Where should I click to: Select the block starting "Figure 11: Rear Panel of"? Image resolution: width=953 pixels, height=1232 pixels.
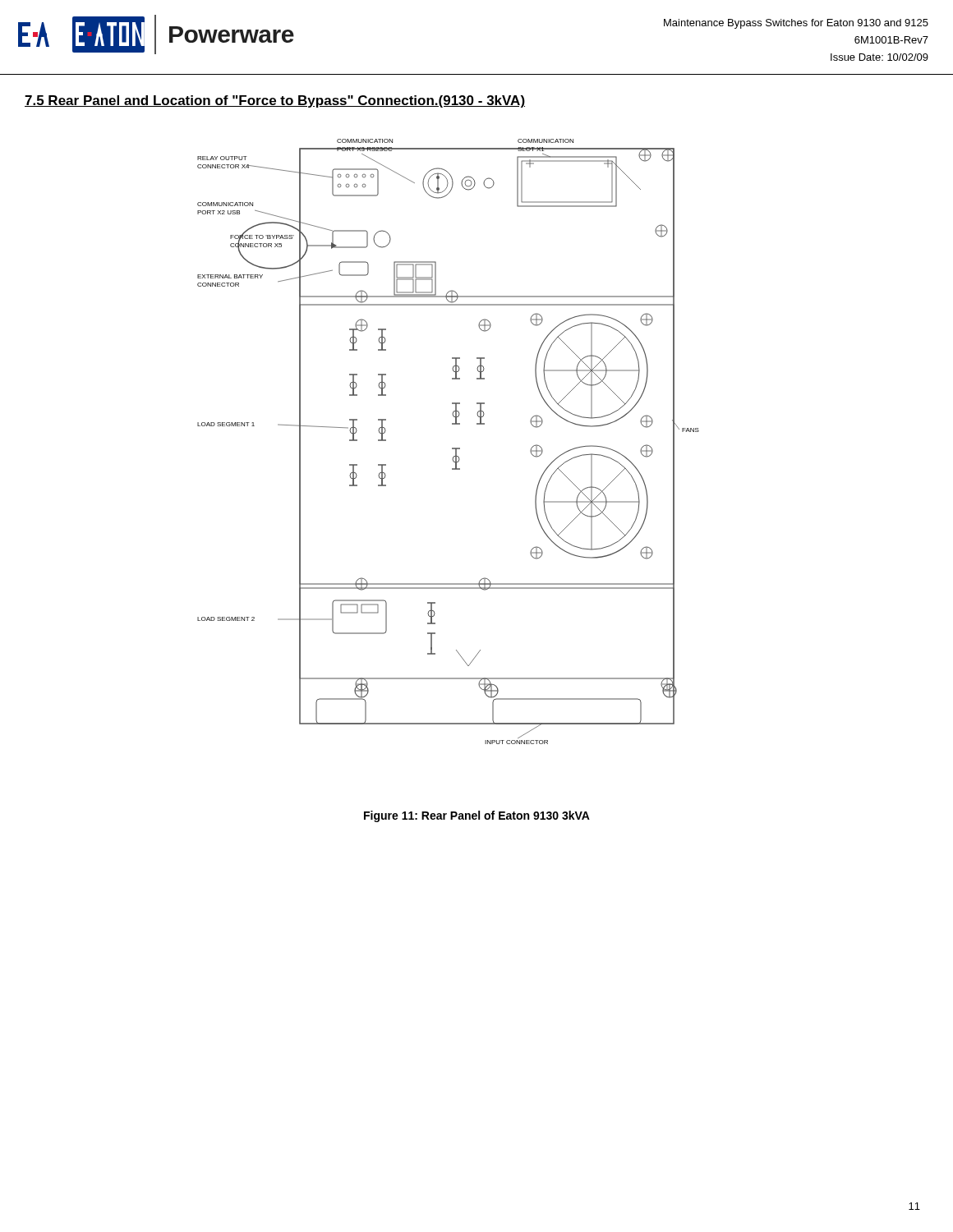476,816
